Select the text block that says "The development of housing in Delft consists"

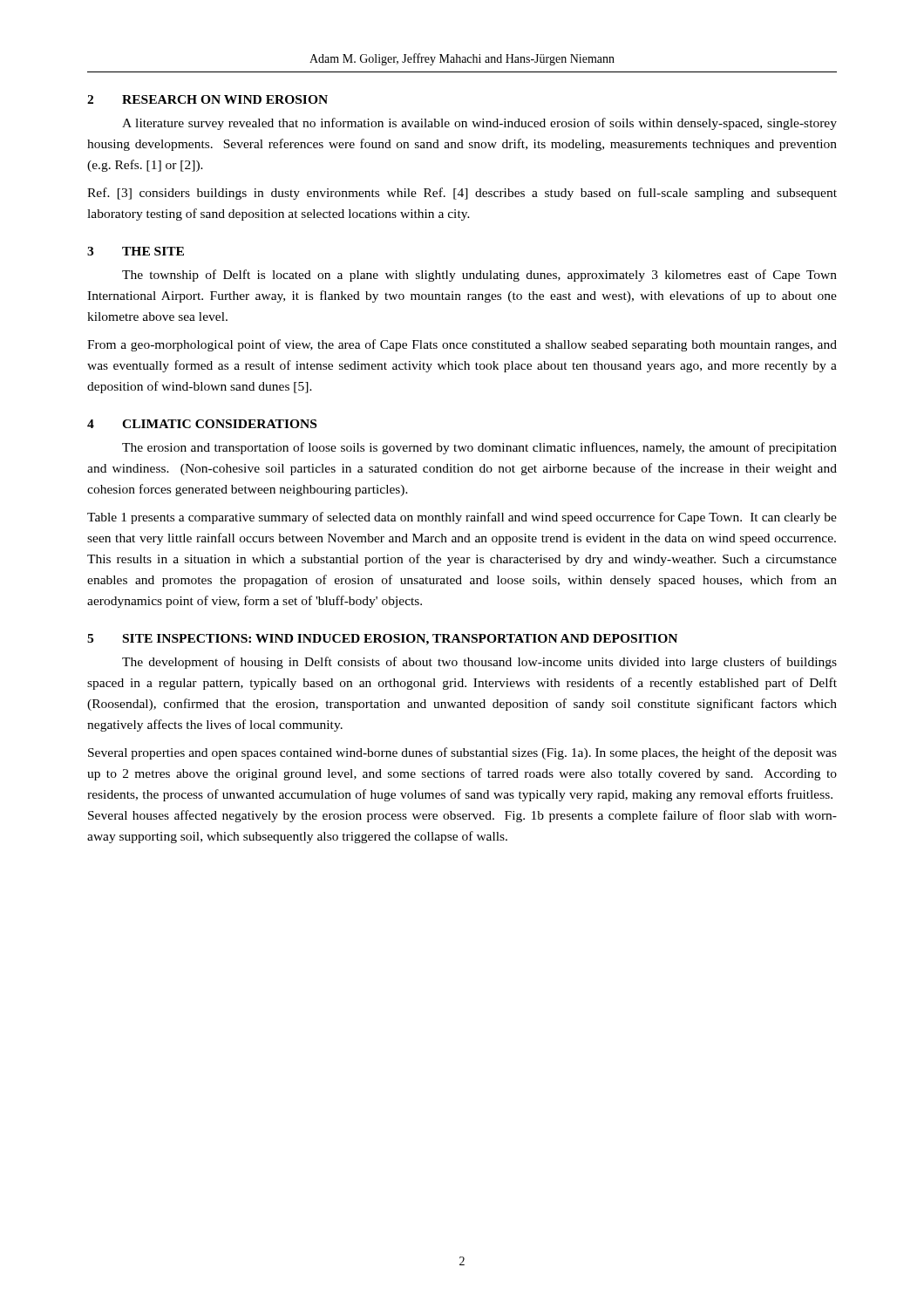462,749
